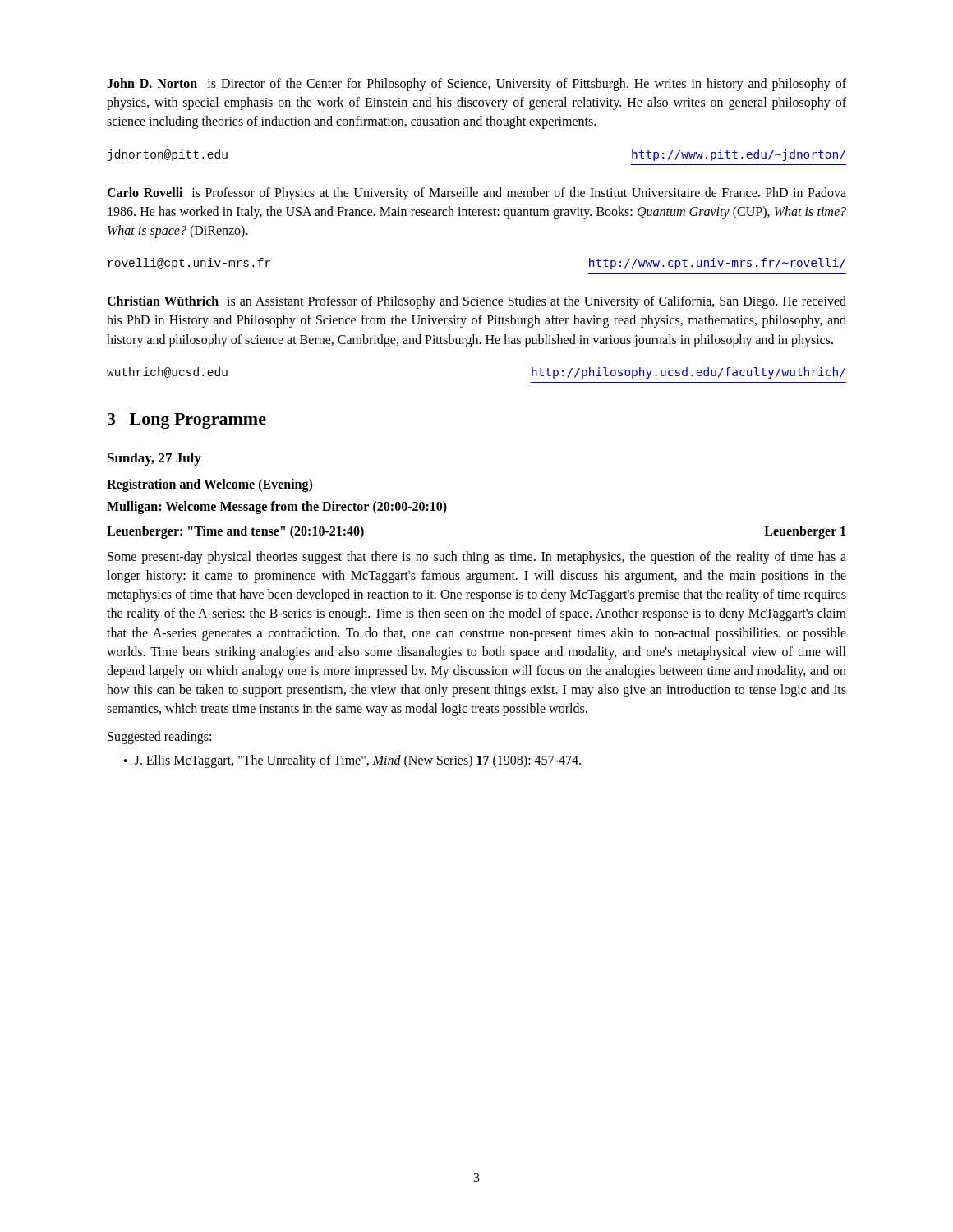This screenshot has height=1232, width=953.
Task: Select the text block with the text "John D. Norton is Director of"
Action: 476,102
